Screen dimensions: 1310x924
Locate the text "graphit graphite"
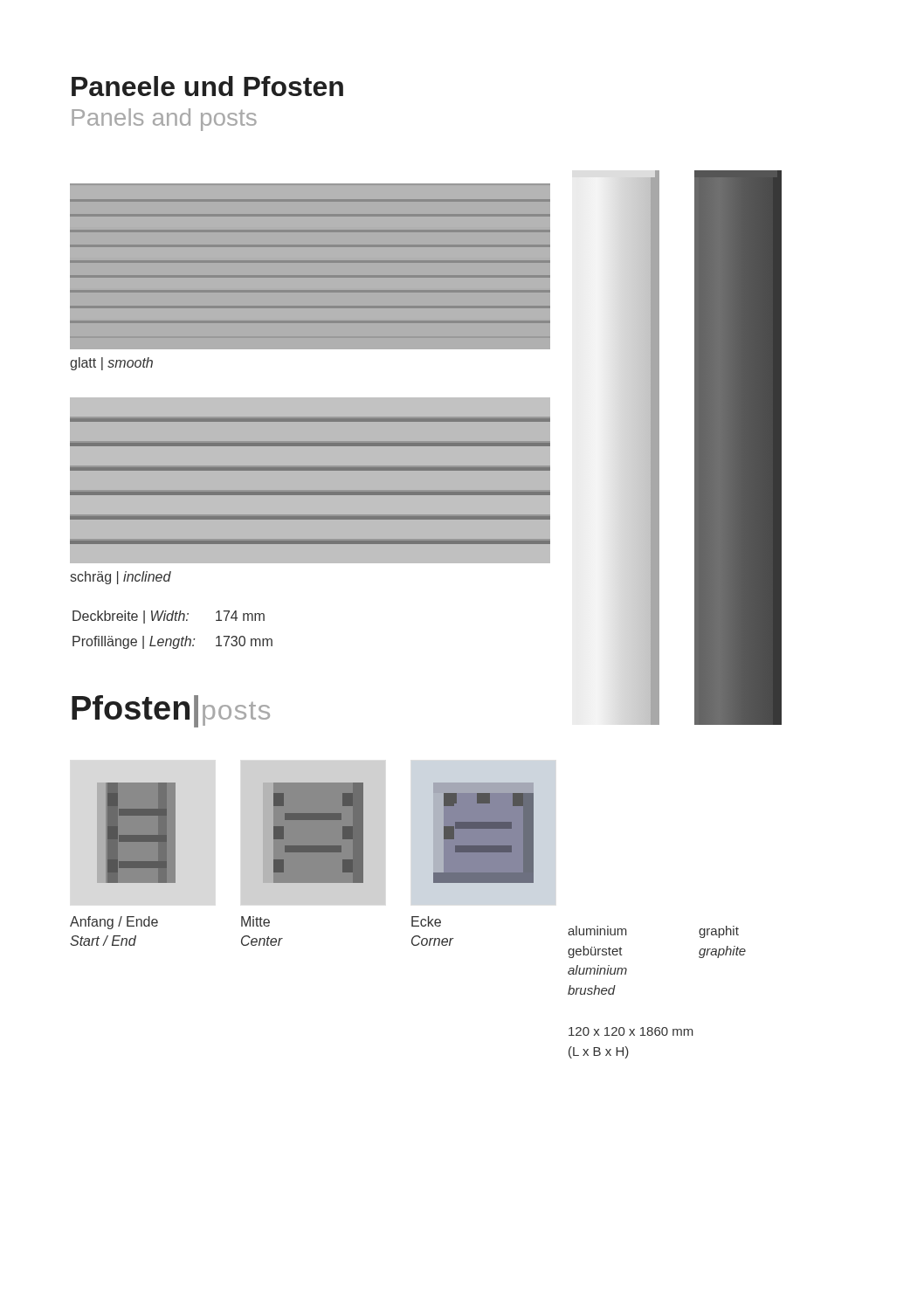click(x=722, y=940)
